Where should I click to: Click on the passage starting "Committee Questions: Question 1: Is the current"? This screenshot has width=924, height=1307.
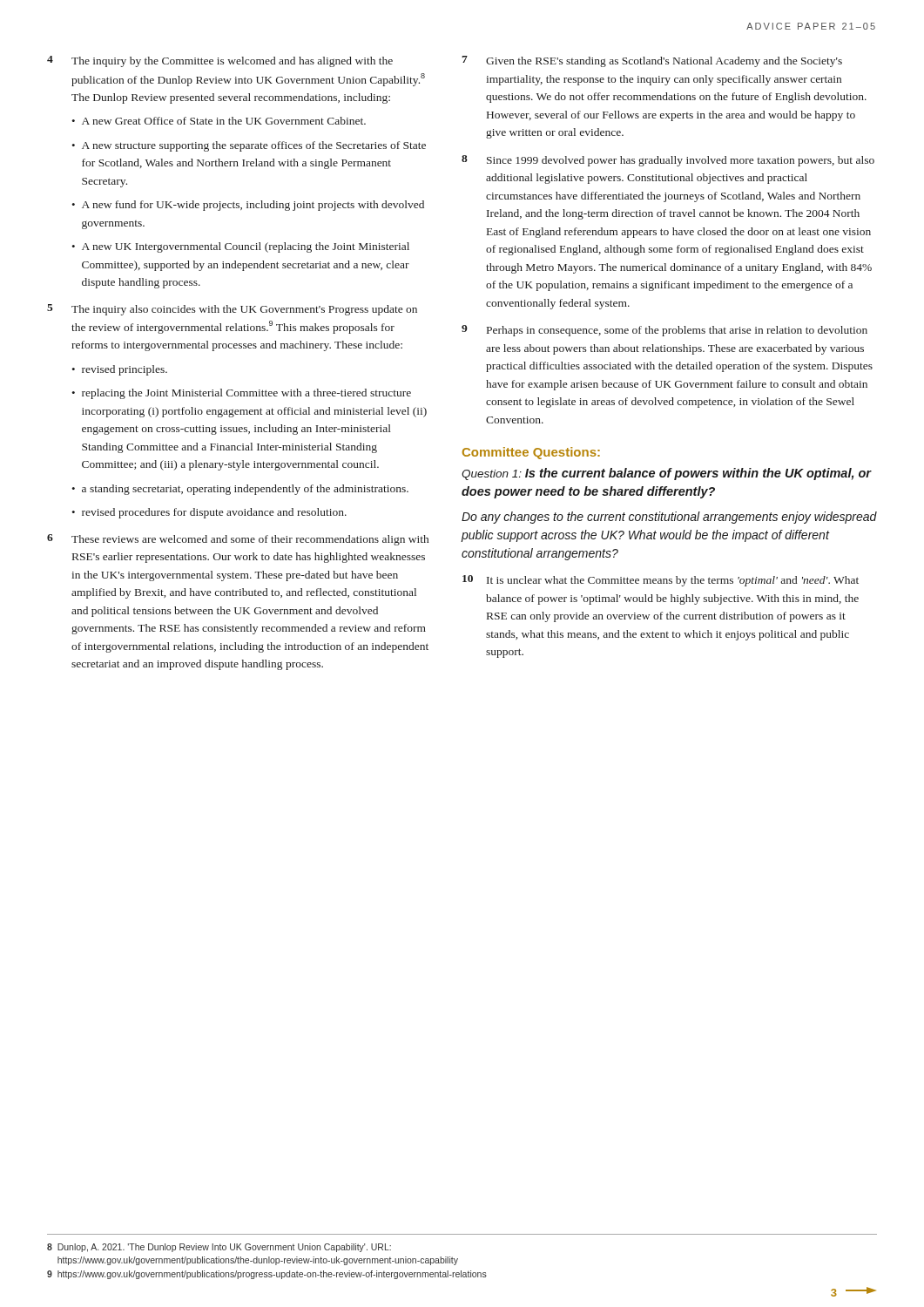click(x=669, y=504)
